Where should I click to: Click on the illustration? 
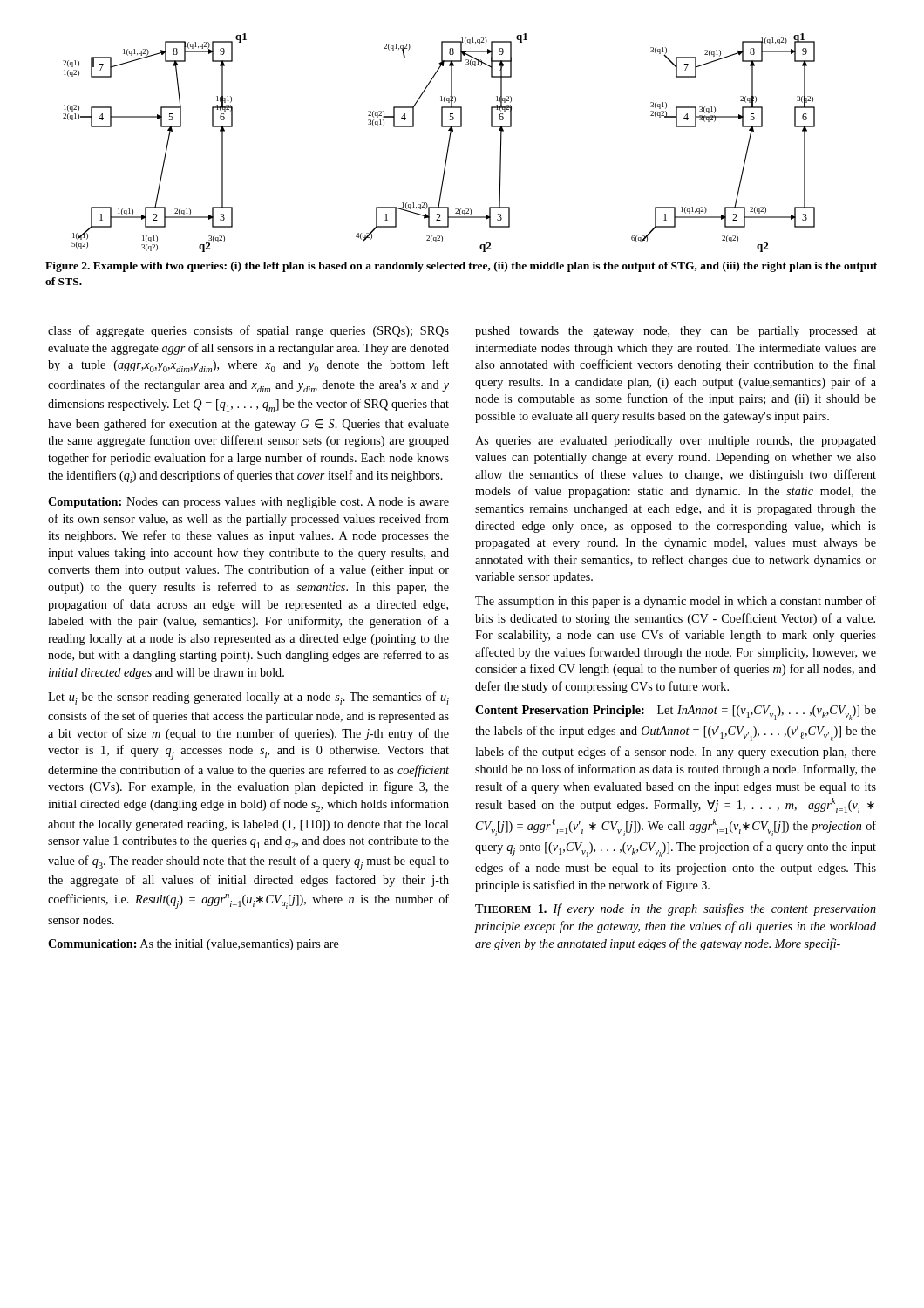[462, 141]
